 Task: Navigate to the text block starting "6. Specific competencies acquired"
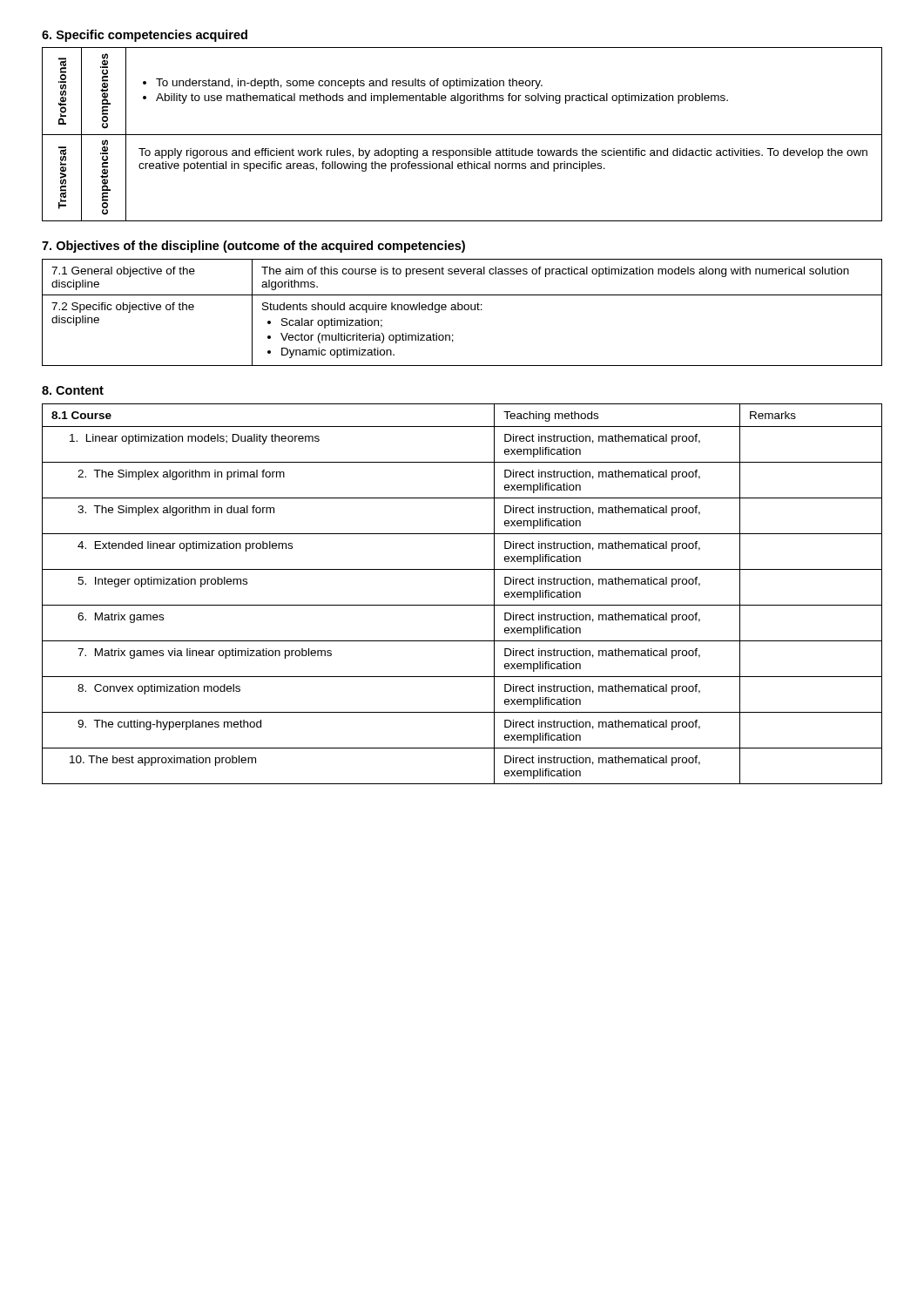click(145, 35)
